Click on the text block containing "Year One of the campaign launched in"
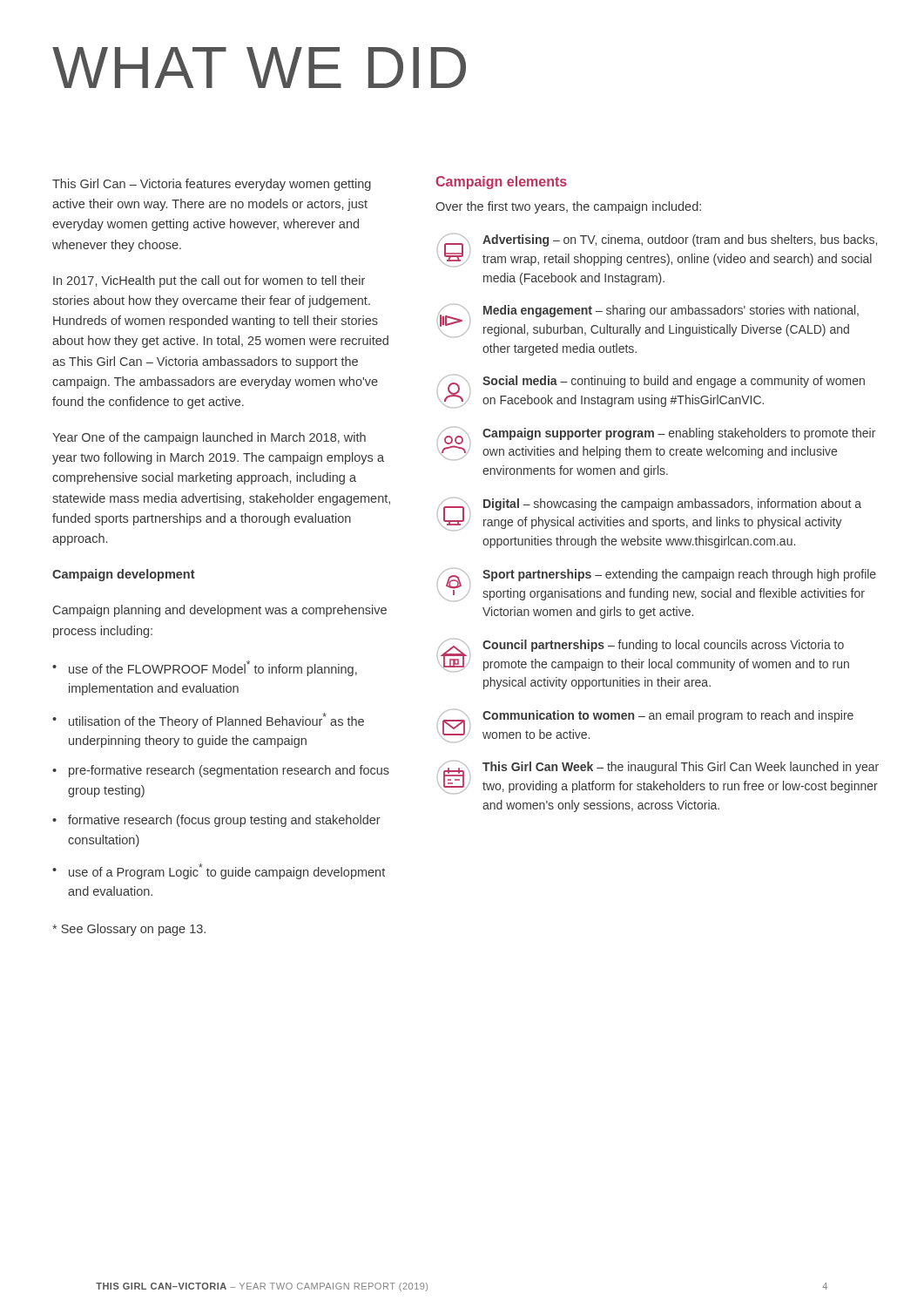The width and height of the screenshot is (924, 1307). (222, 488)
